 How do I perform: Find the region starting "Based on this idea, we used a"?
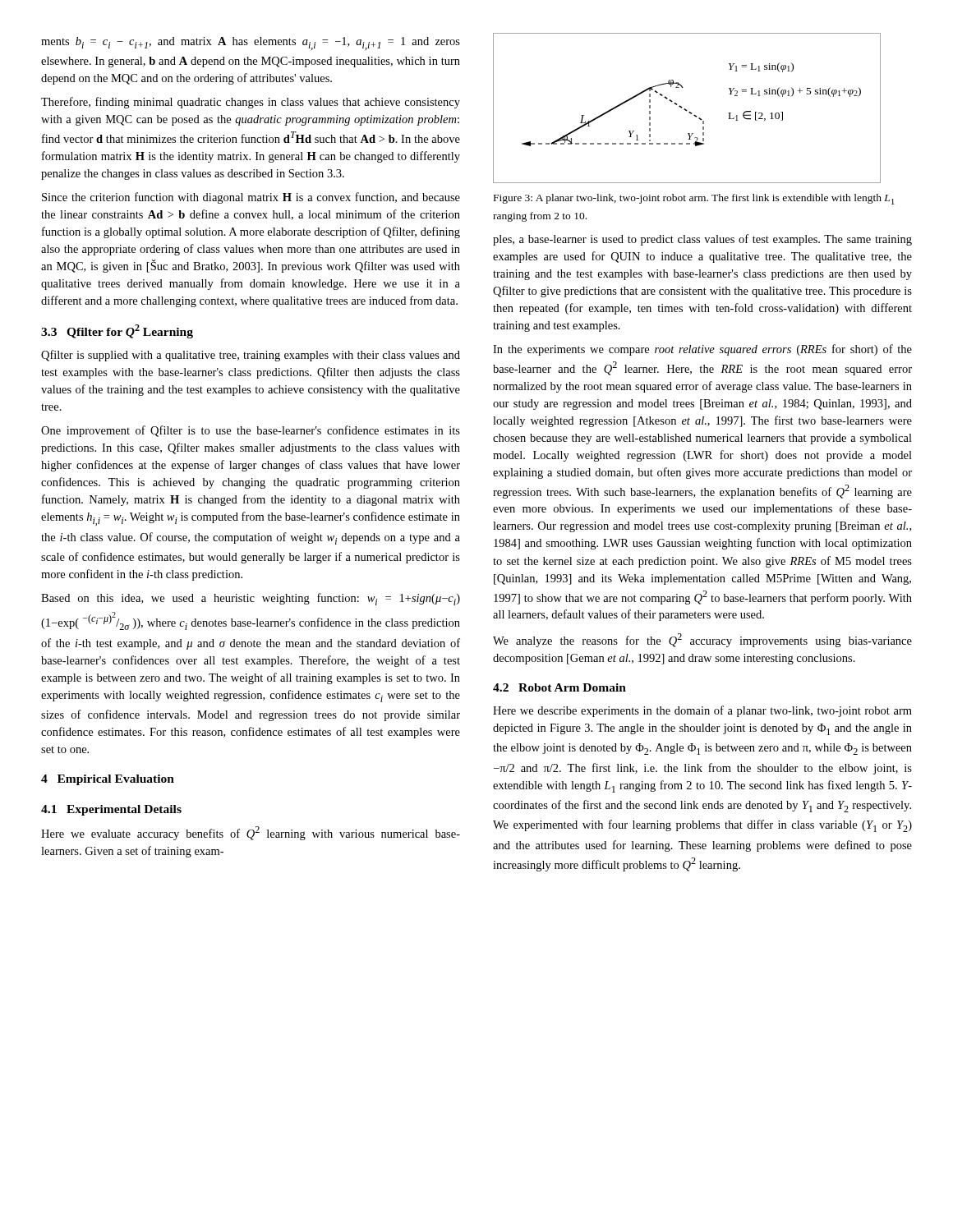(x=251, y=674)
